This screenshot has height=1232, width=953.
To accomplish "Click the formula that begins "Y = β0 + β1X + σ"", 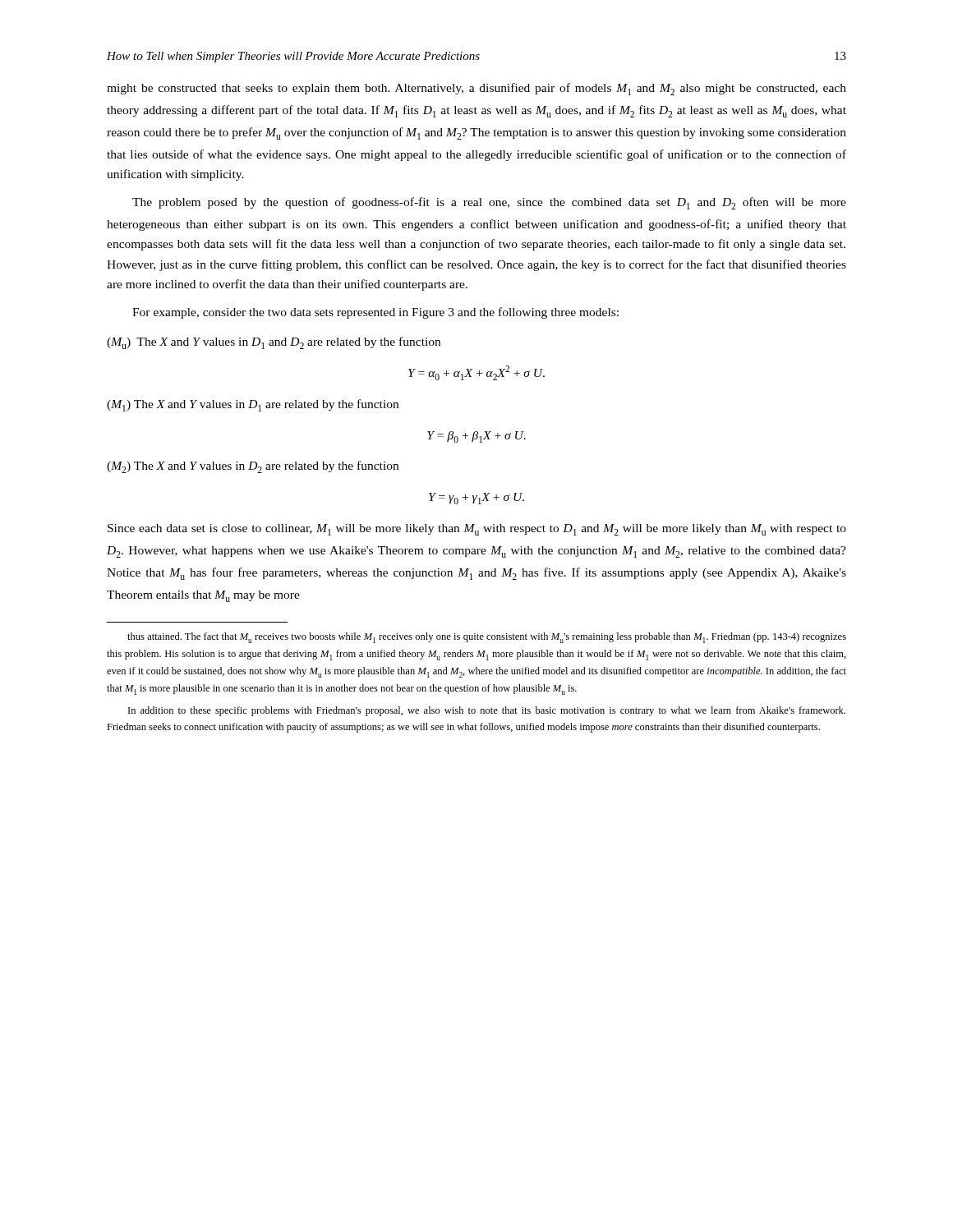I will [476, 436].
